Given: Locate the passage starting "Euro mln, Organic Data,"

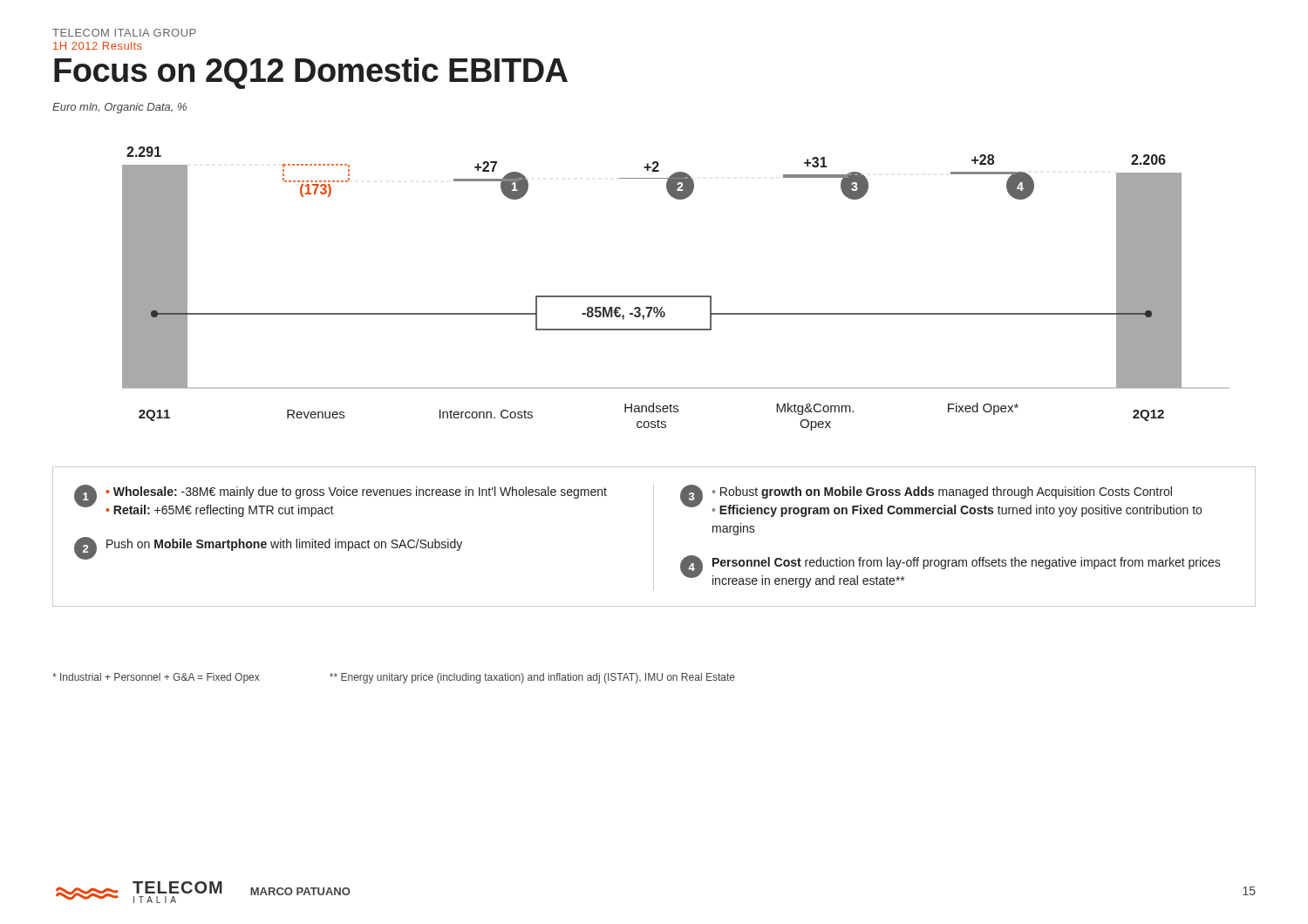Looking at the screenshot, I should point(120,107).
